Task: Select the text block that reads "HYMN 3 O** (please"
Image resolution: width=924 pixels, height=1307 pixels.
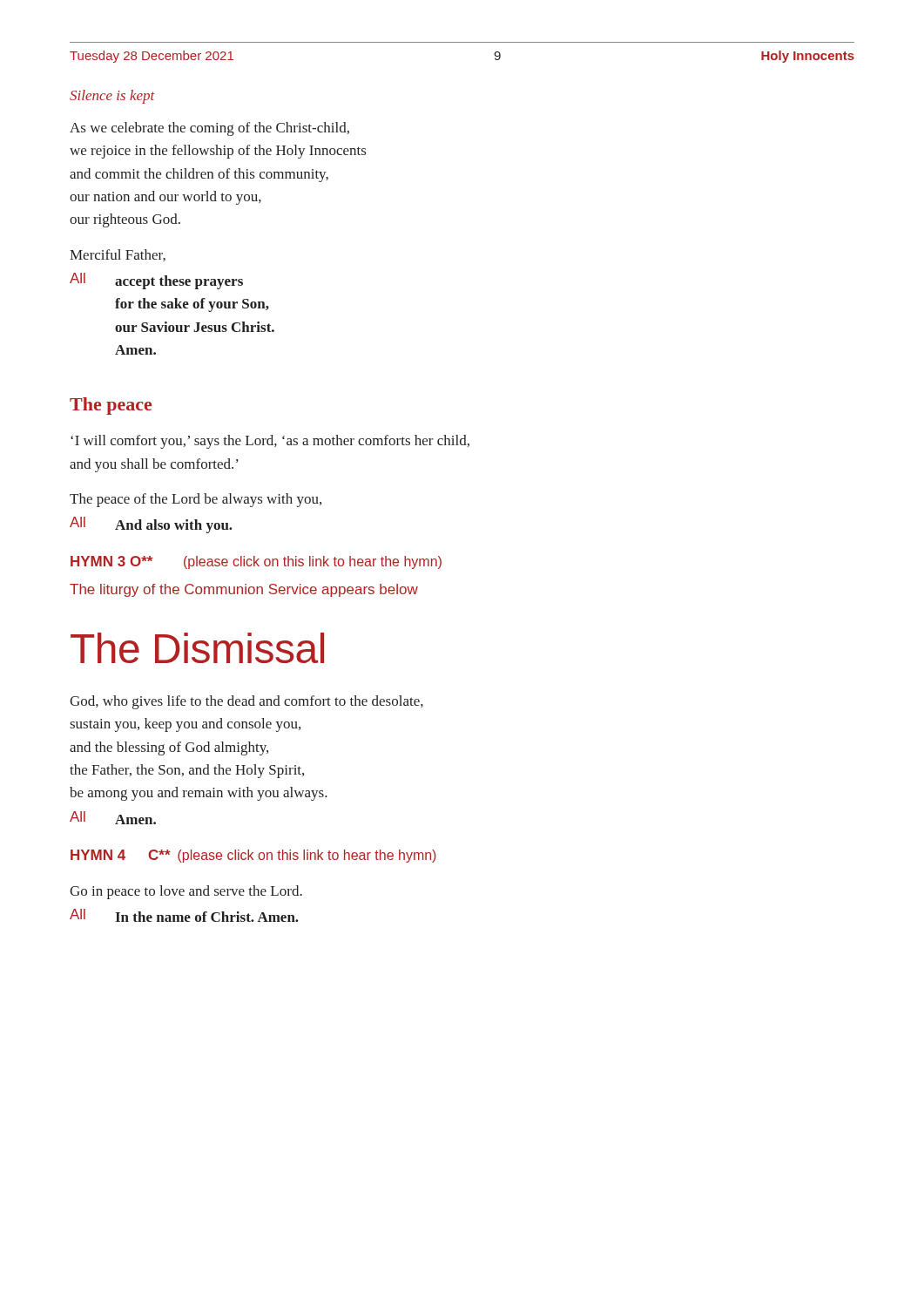Action: pyautogui.click(x=256, y=562)
